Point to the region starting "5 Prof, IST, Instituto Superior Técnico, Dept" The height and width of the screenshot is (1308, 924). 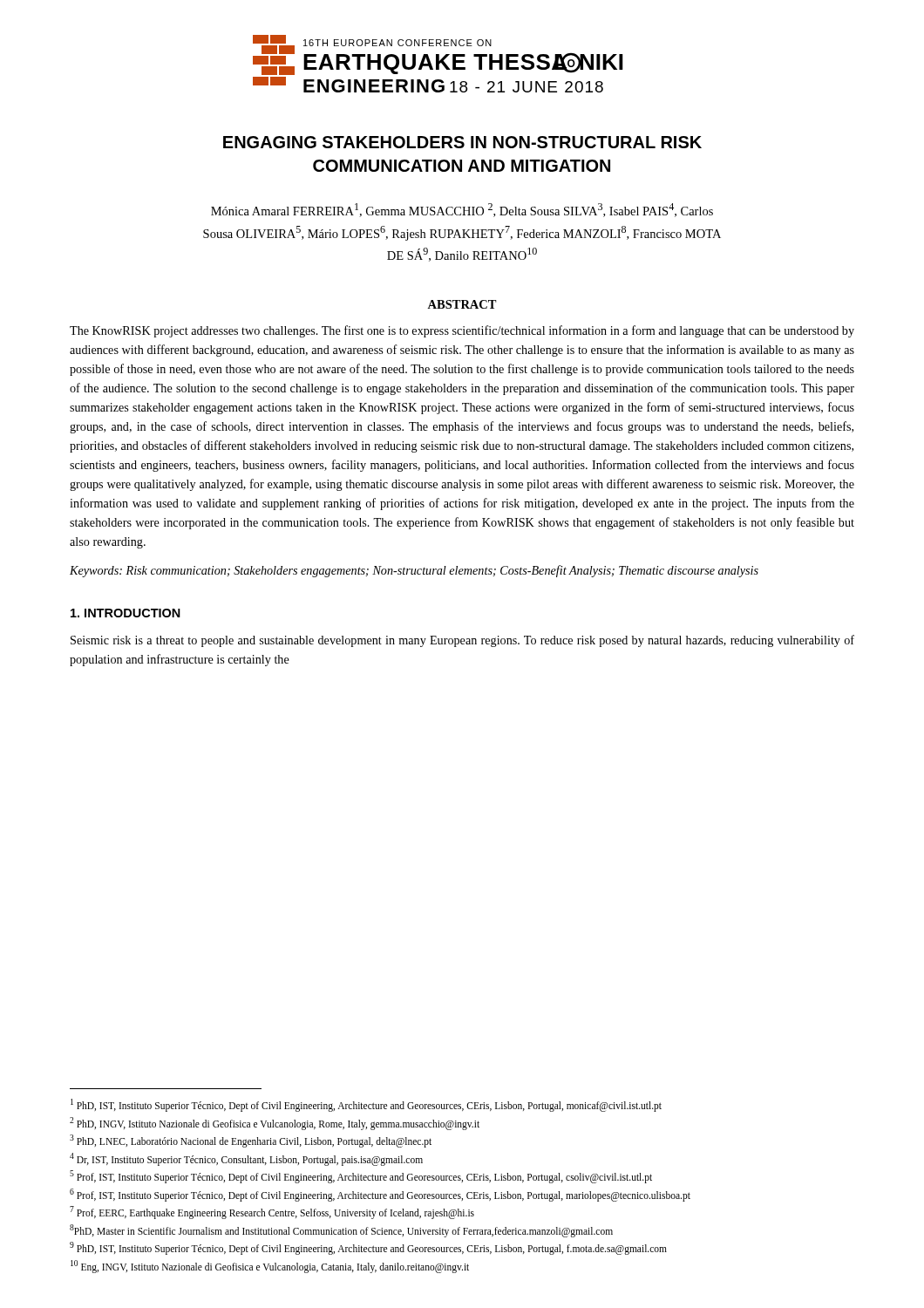pyautogui.click(x=361, y=1175)
